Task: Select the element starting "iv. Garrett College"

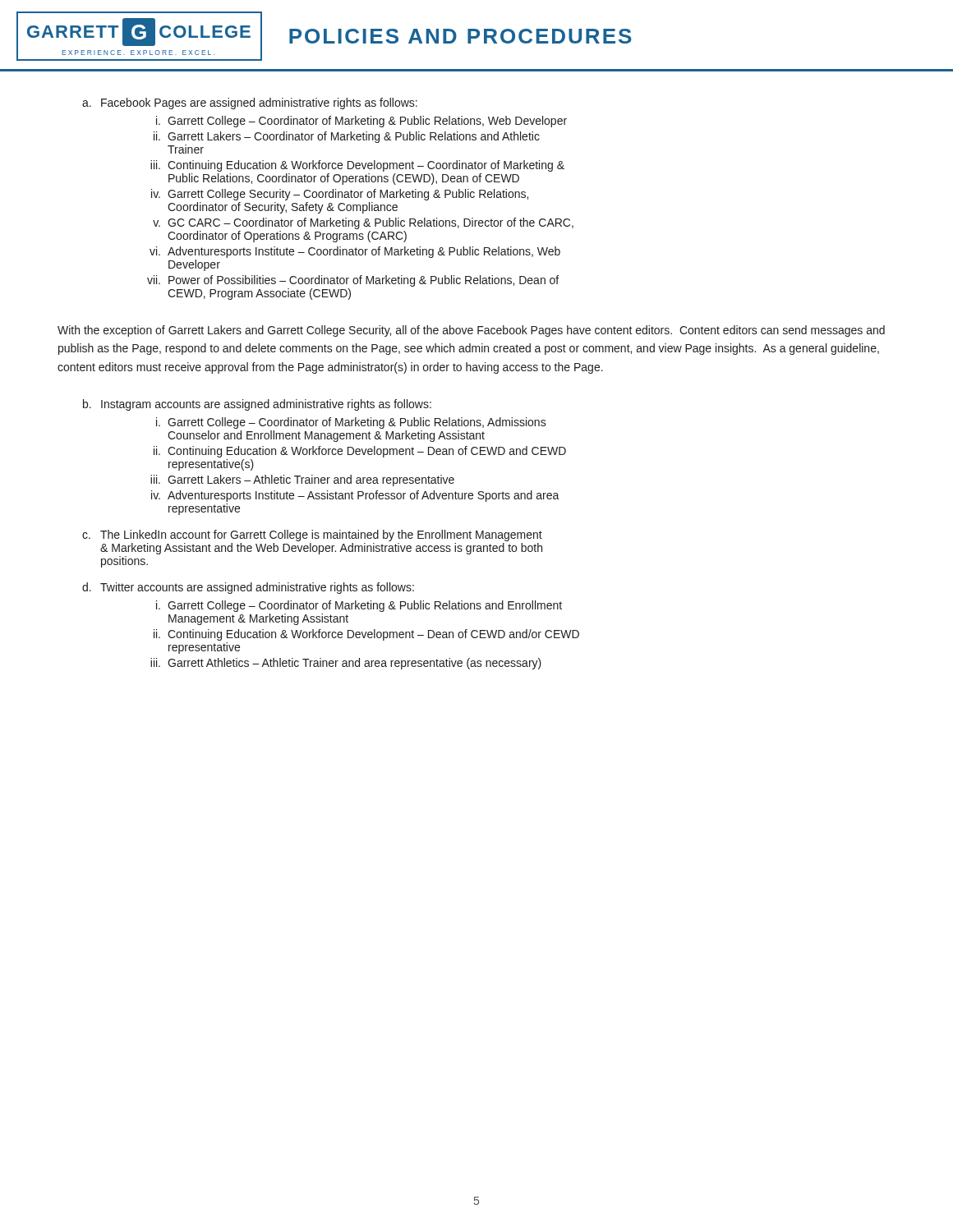Action: [x=333, y=200]
